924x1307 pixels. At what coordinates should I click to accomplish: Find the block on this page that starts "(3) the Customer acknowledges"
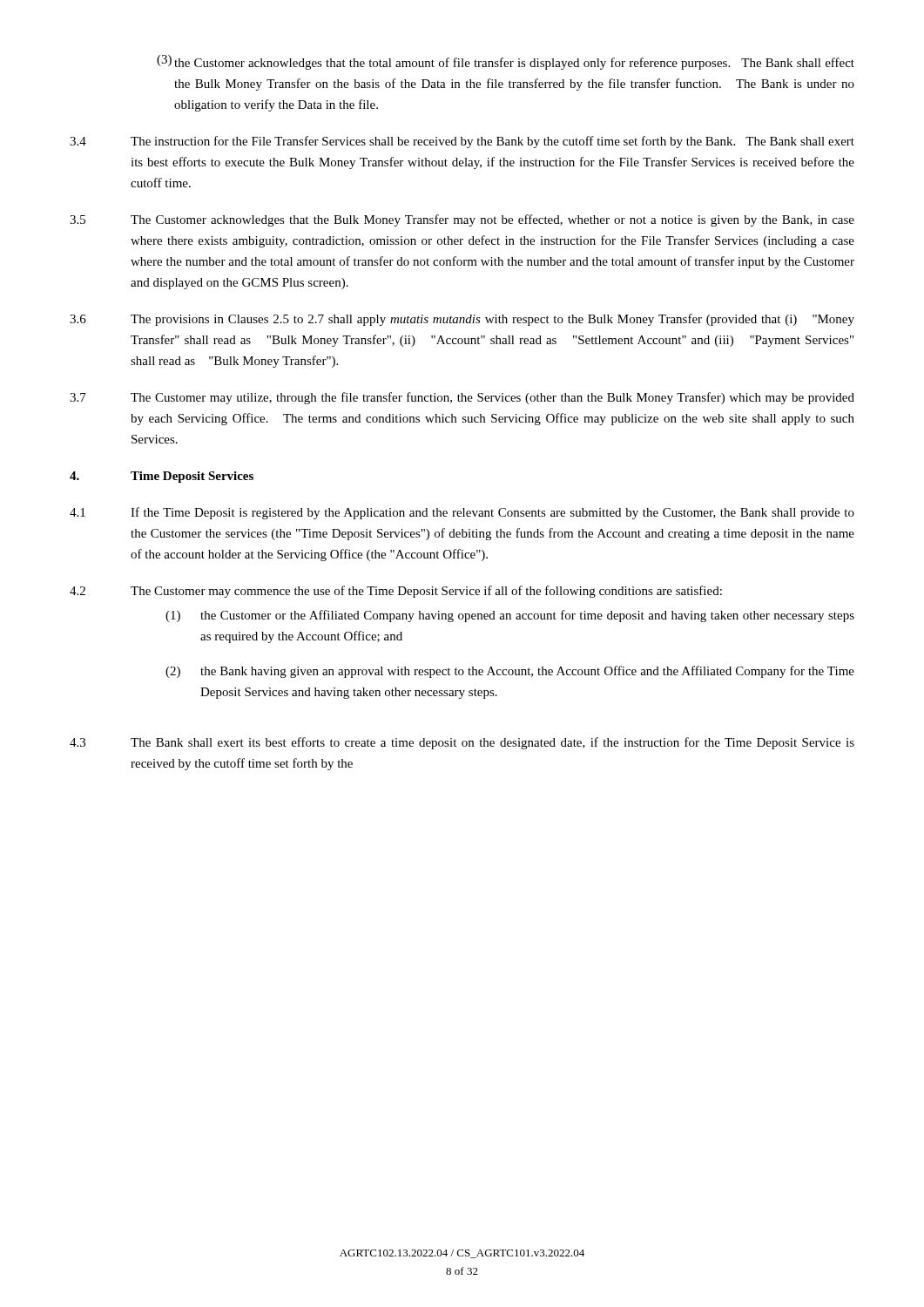462,84
